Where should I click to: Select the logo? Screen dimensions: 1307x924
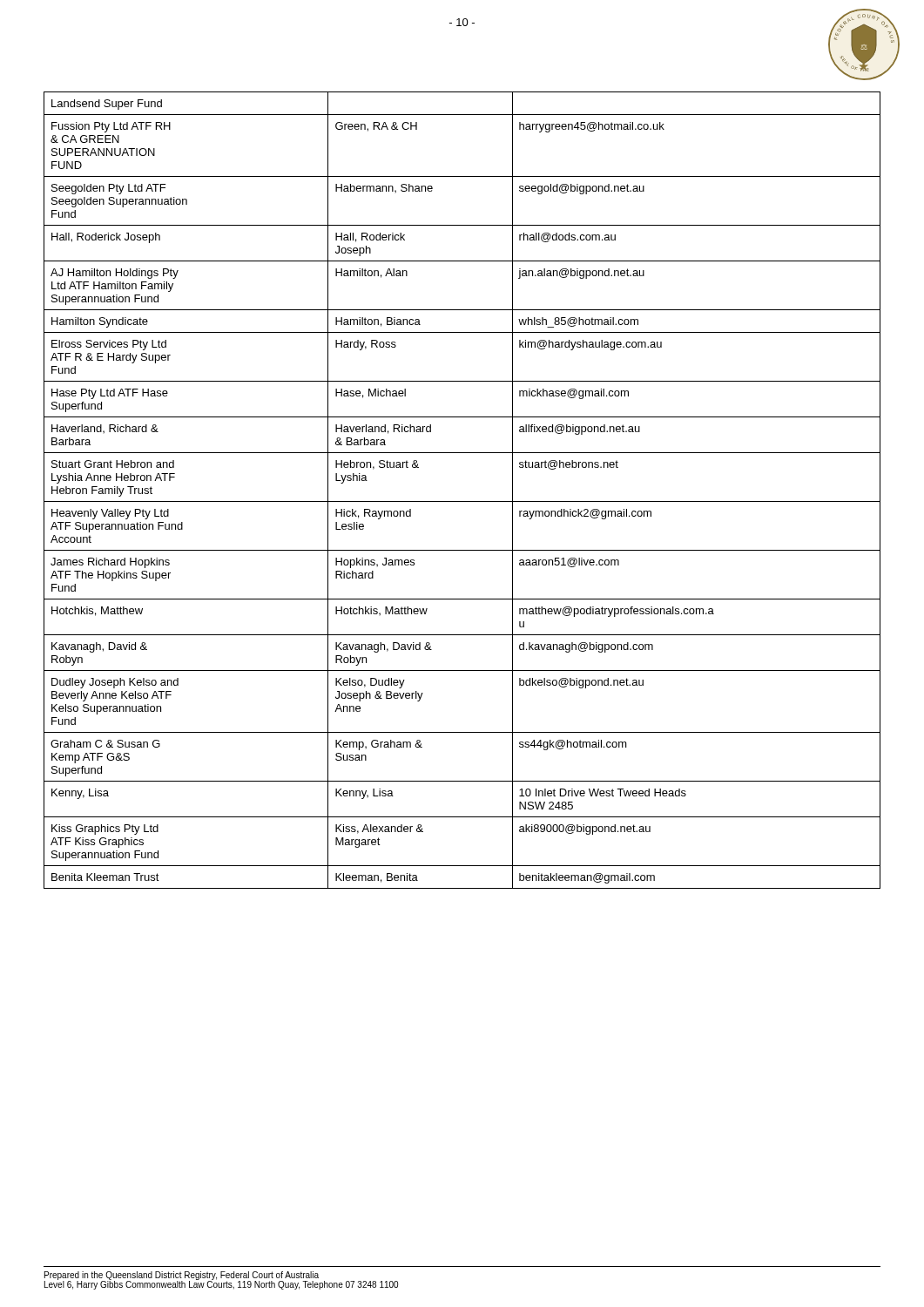pos(864,44)
